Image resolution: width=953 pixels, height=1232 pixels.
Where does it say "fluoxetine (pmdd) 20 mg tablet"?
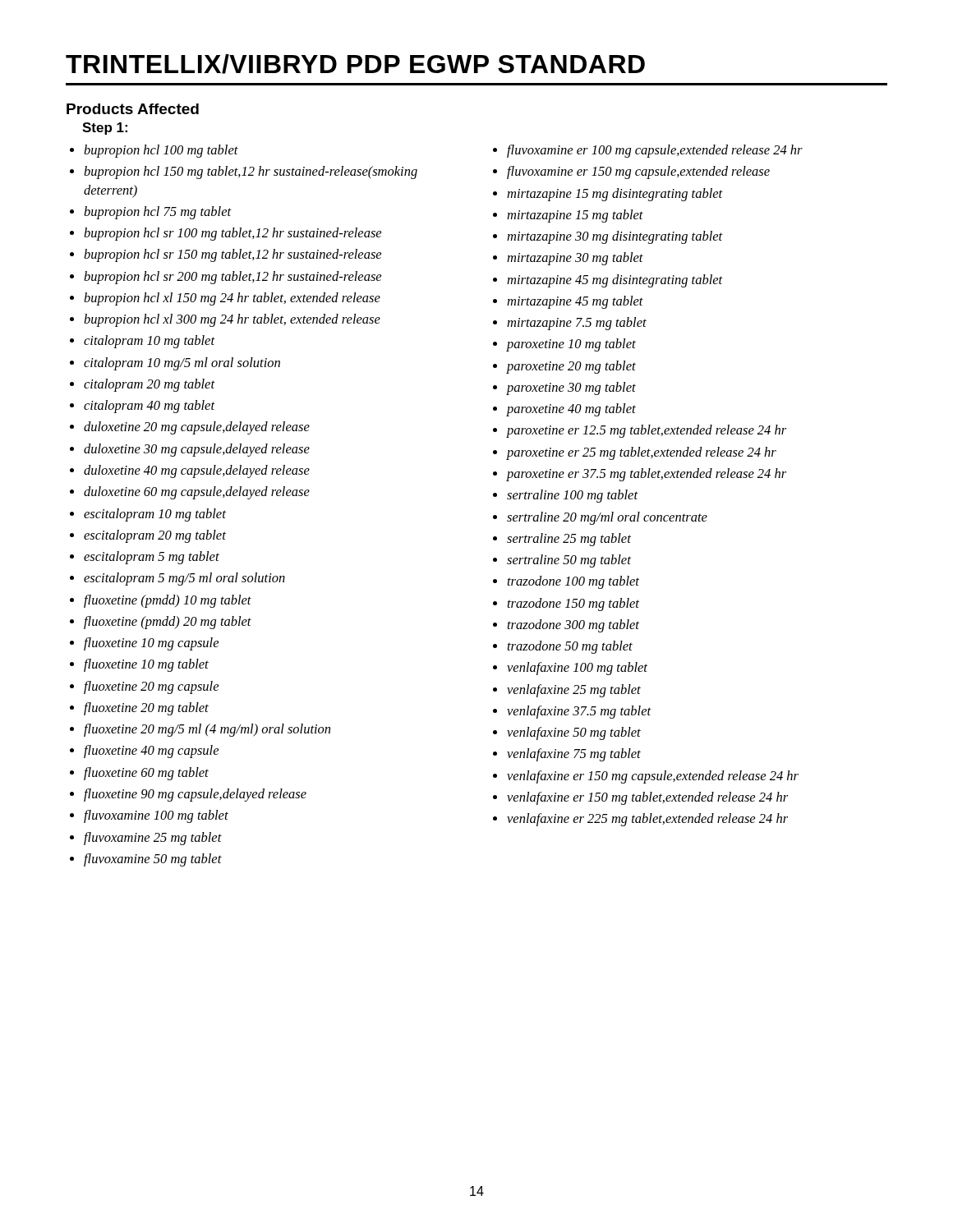167,621
